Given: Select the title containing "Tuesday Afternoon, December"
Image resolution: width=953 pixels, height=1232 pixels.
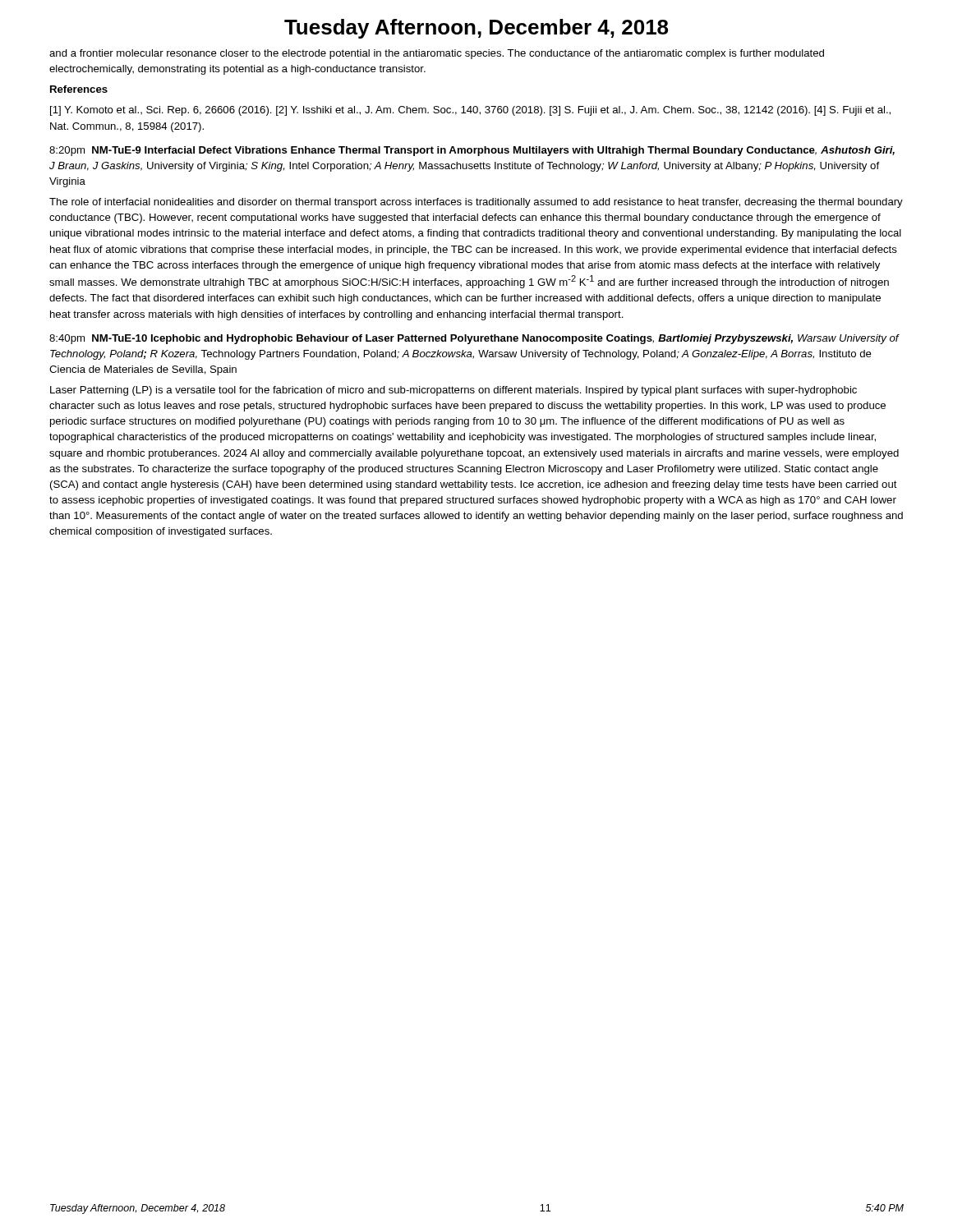Looking at the screenshot, I should point(476,28).
